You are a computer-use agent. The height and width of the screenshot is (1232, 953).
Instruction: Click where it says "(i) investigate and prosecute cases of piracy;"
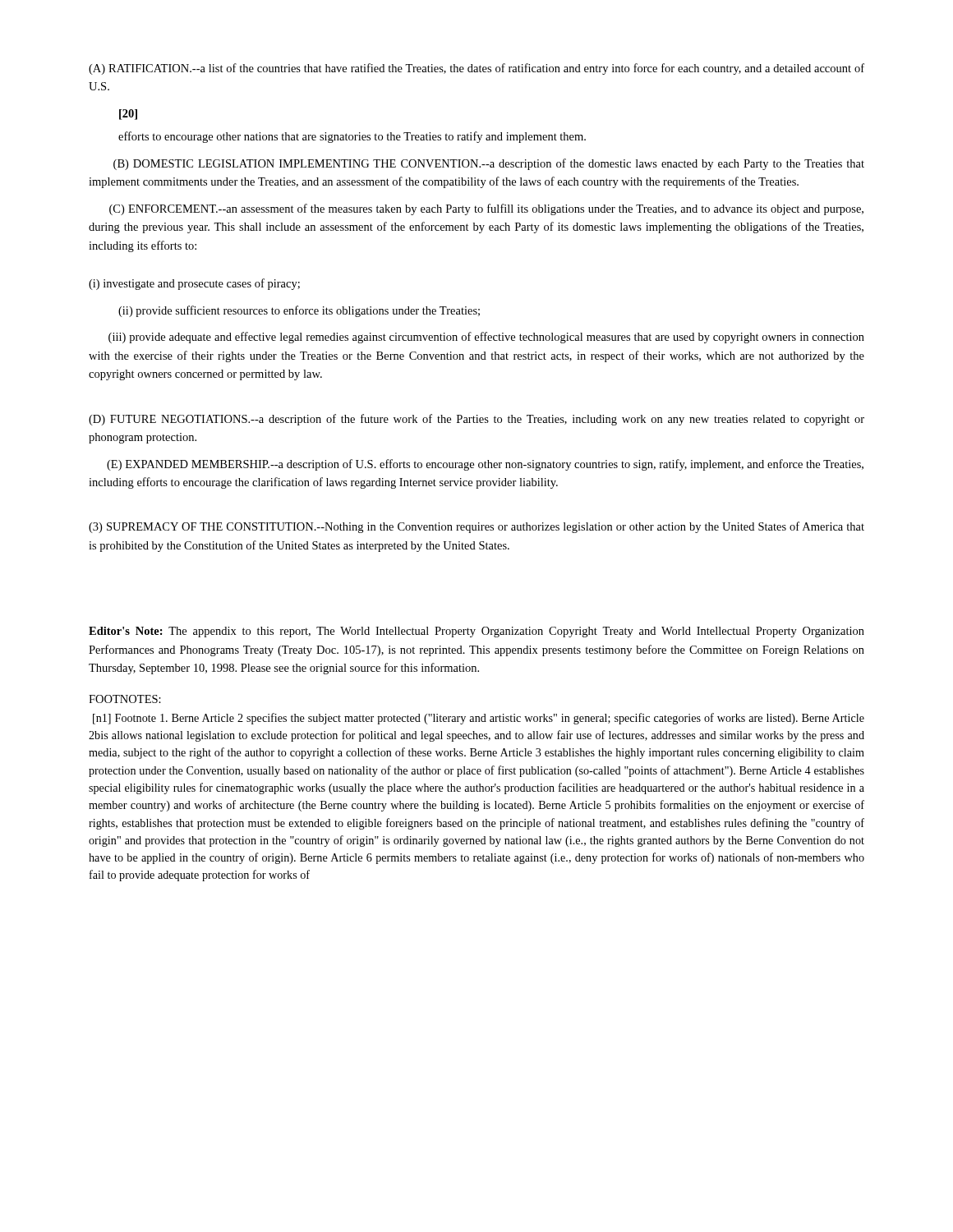195,284
